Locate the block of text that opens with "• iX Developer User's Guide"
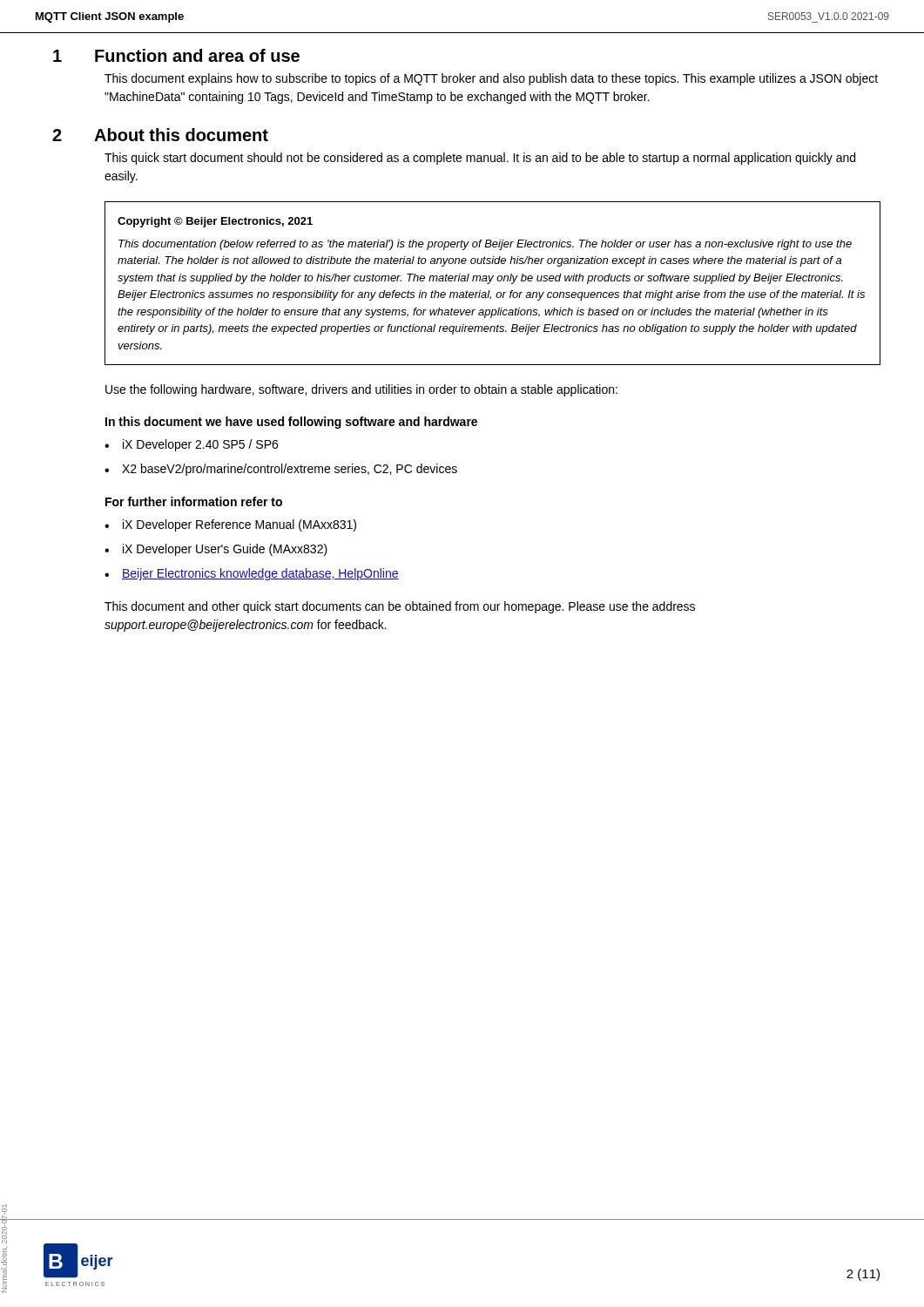Screen dimensions: 1307x924 pos(216,551)
